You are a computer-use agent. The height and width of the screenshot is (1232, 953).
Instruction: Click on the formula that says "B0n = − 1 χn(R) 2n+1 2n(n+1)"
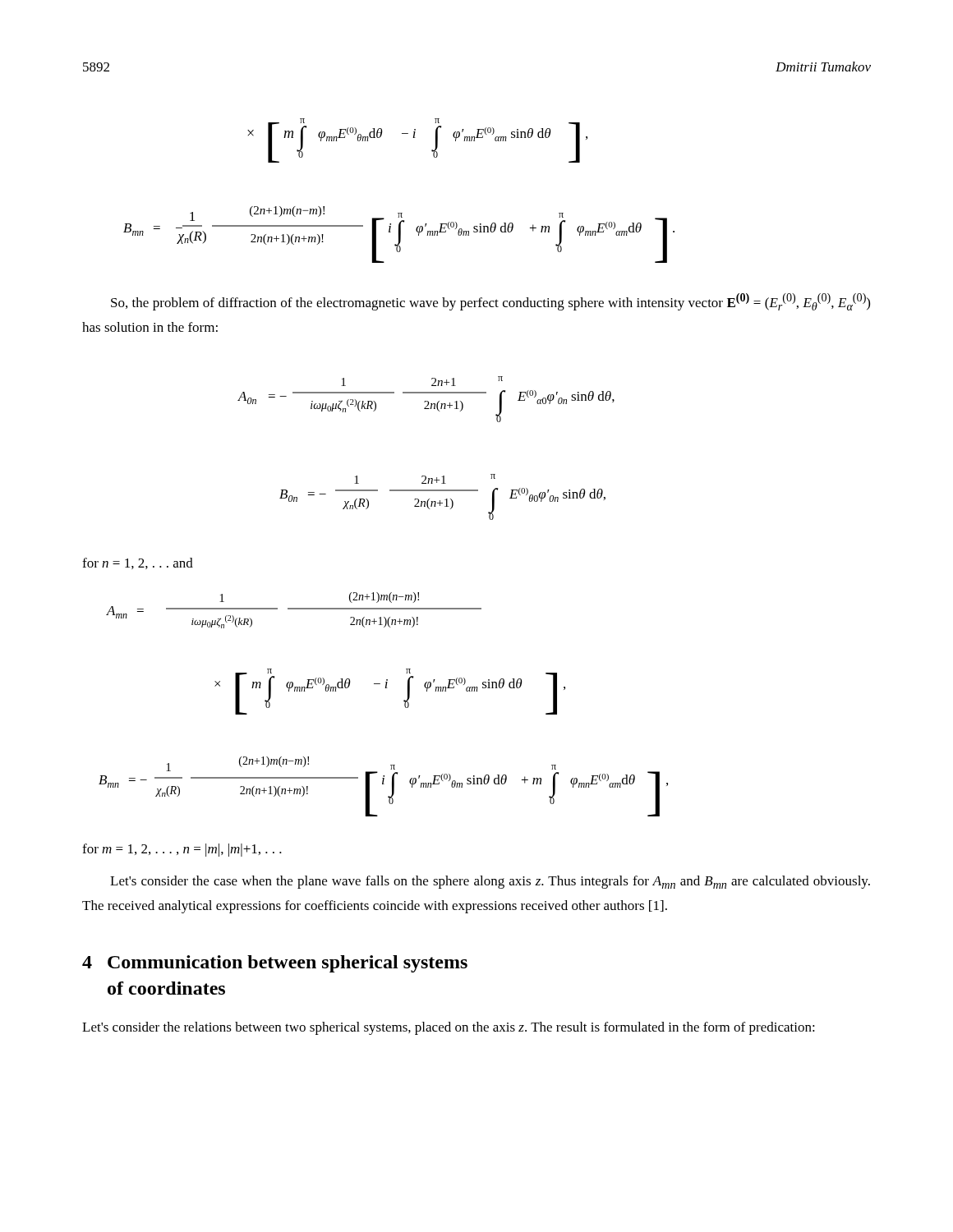click(x=476, y=492)
